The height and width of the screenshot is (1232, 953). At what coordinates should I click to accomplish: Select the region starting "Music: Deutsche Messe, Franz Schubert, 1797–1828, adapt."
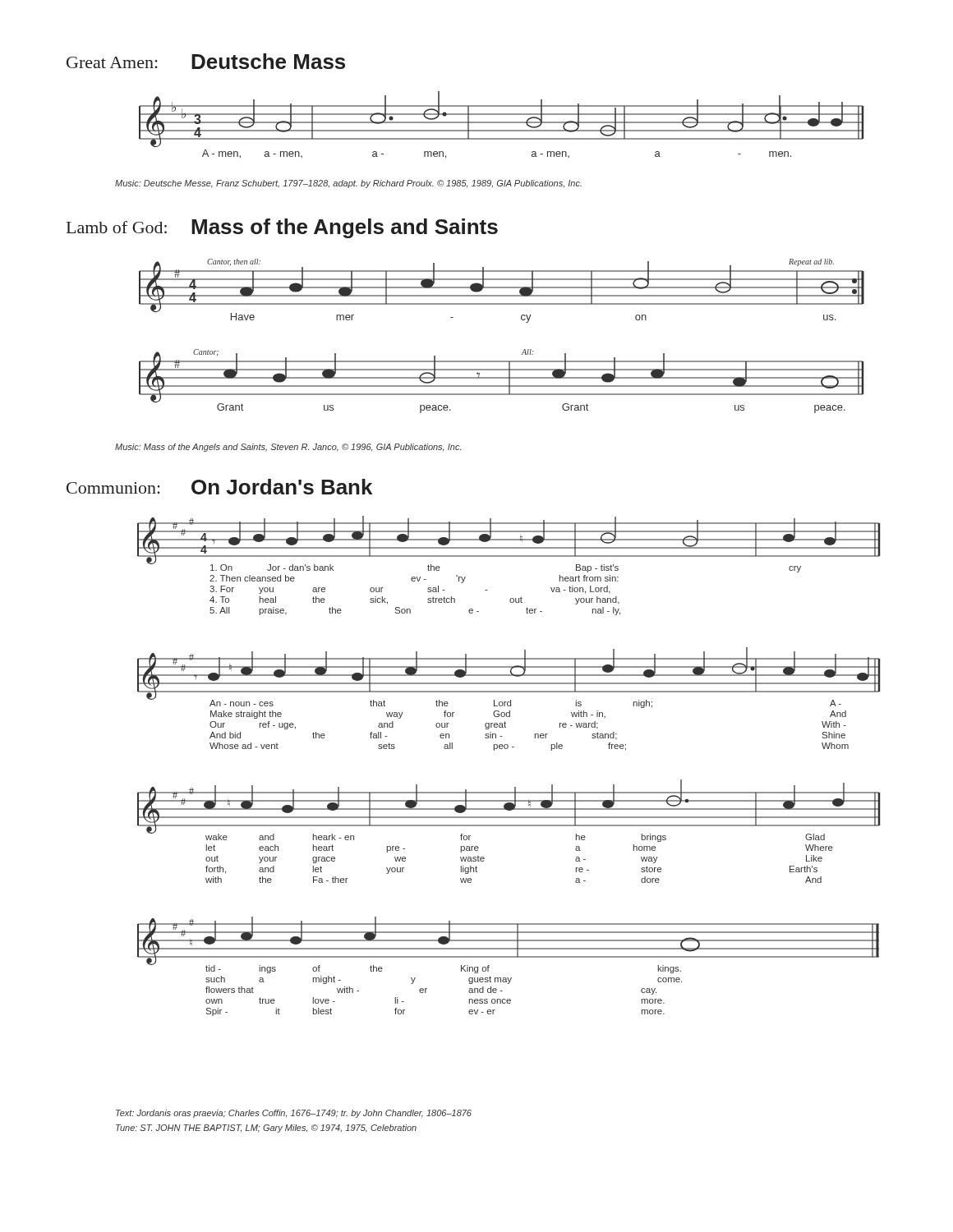pyautogui.click(x=349, y=183)
